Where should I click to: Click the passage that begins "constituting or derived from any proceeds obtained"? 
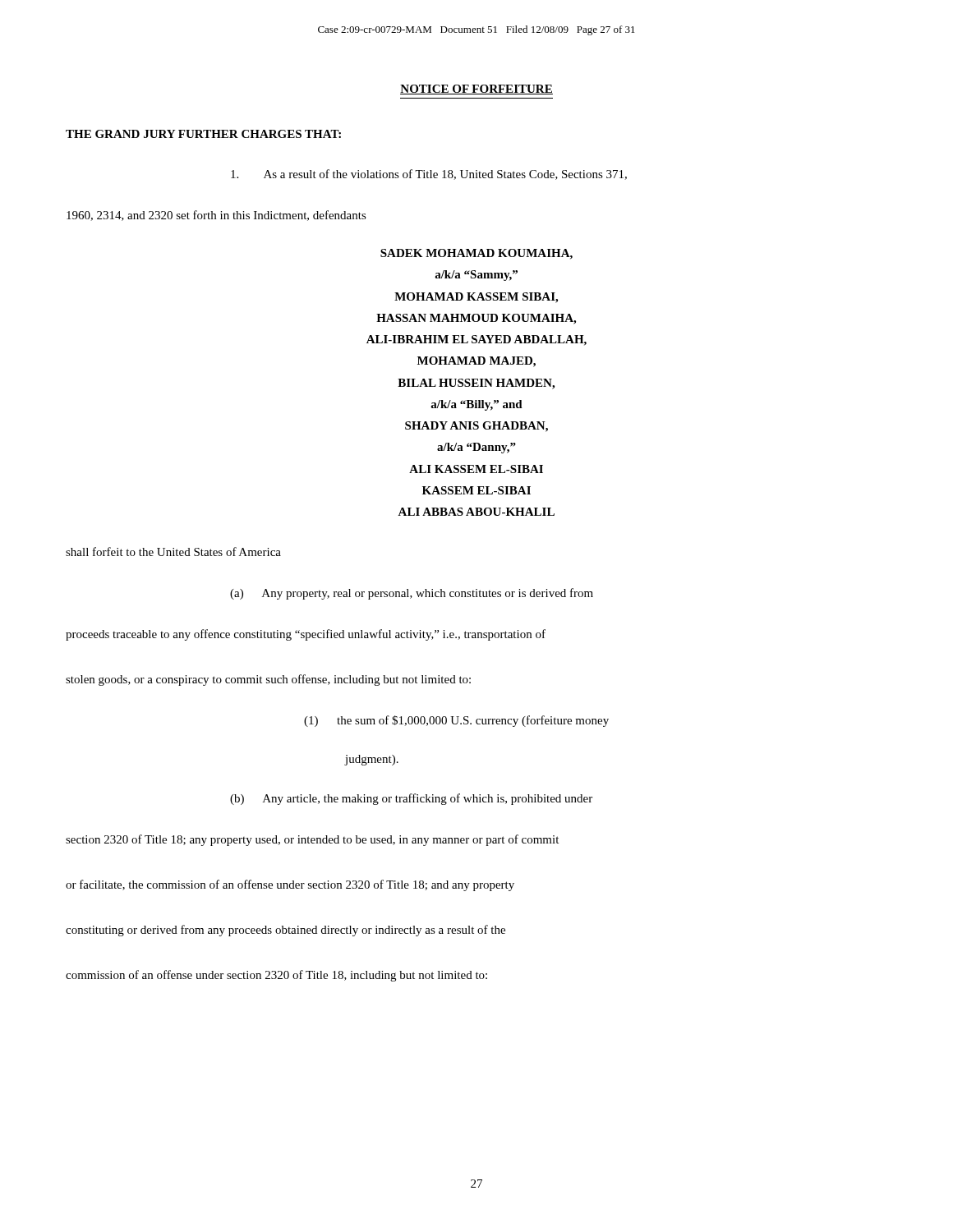(x=286, y=930)
